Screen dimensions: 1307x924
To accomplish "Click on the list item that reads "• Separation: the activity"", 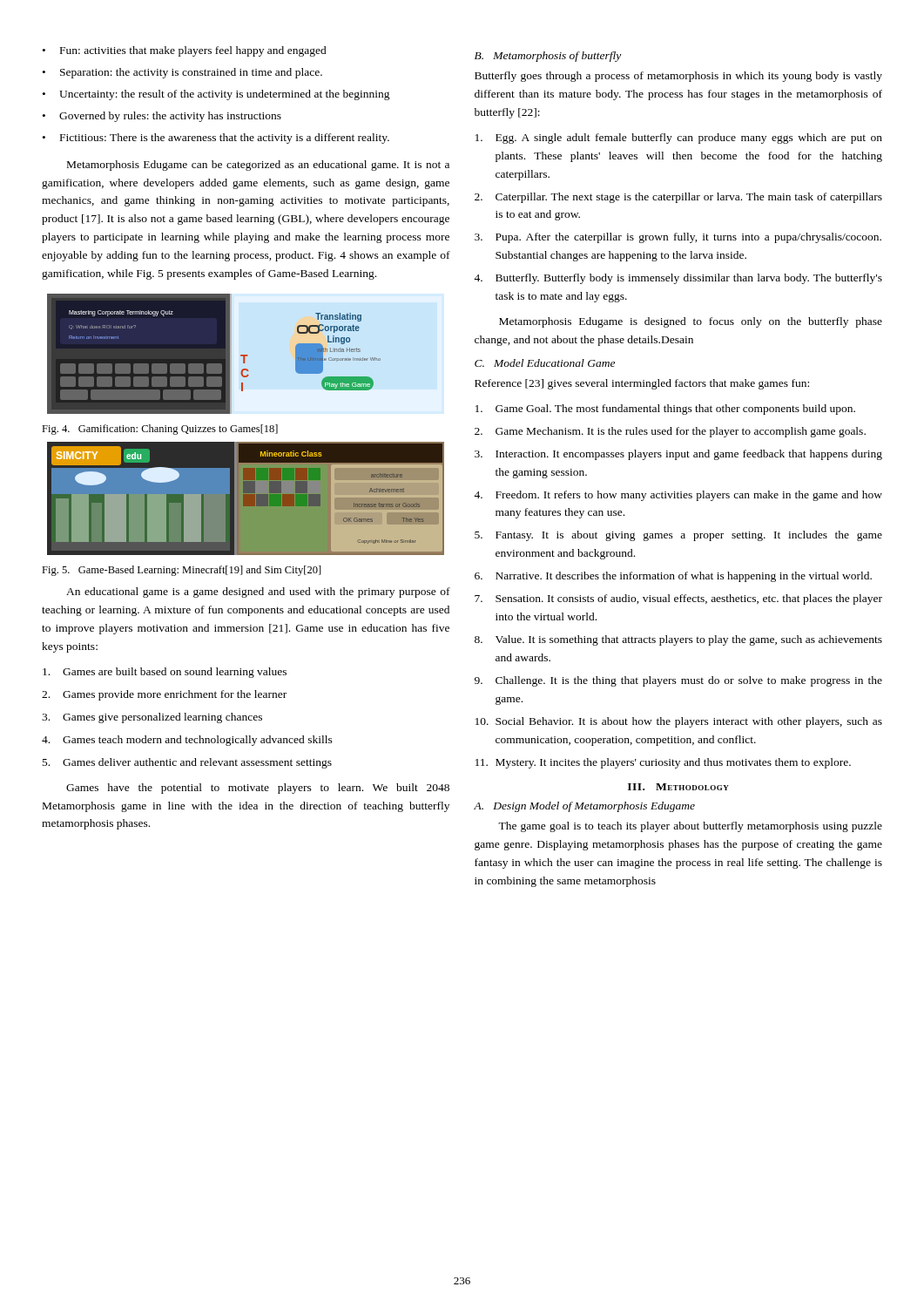I will [x=246, y=73].
